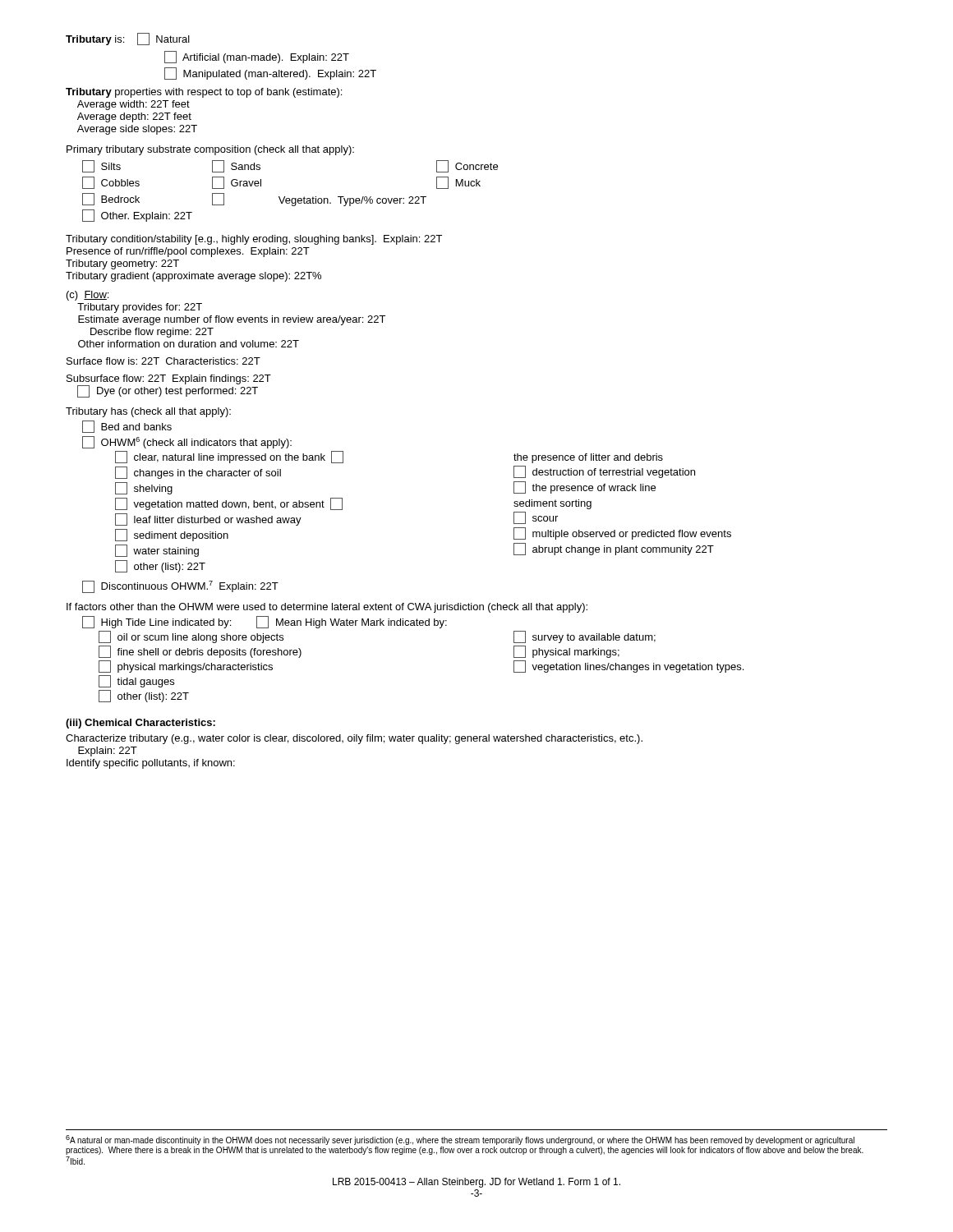Click on the text block containing "Characterize tributary (e.g., water color"
953x1232 pixels.
click(355, 750)
